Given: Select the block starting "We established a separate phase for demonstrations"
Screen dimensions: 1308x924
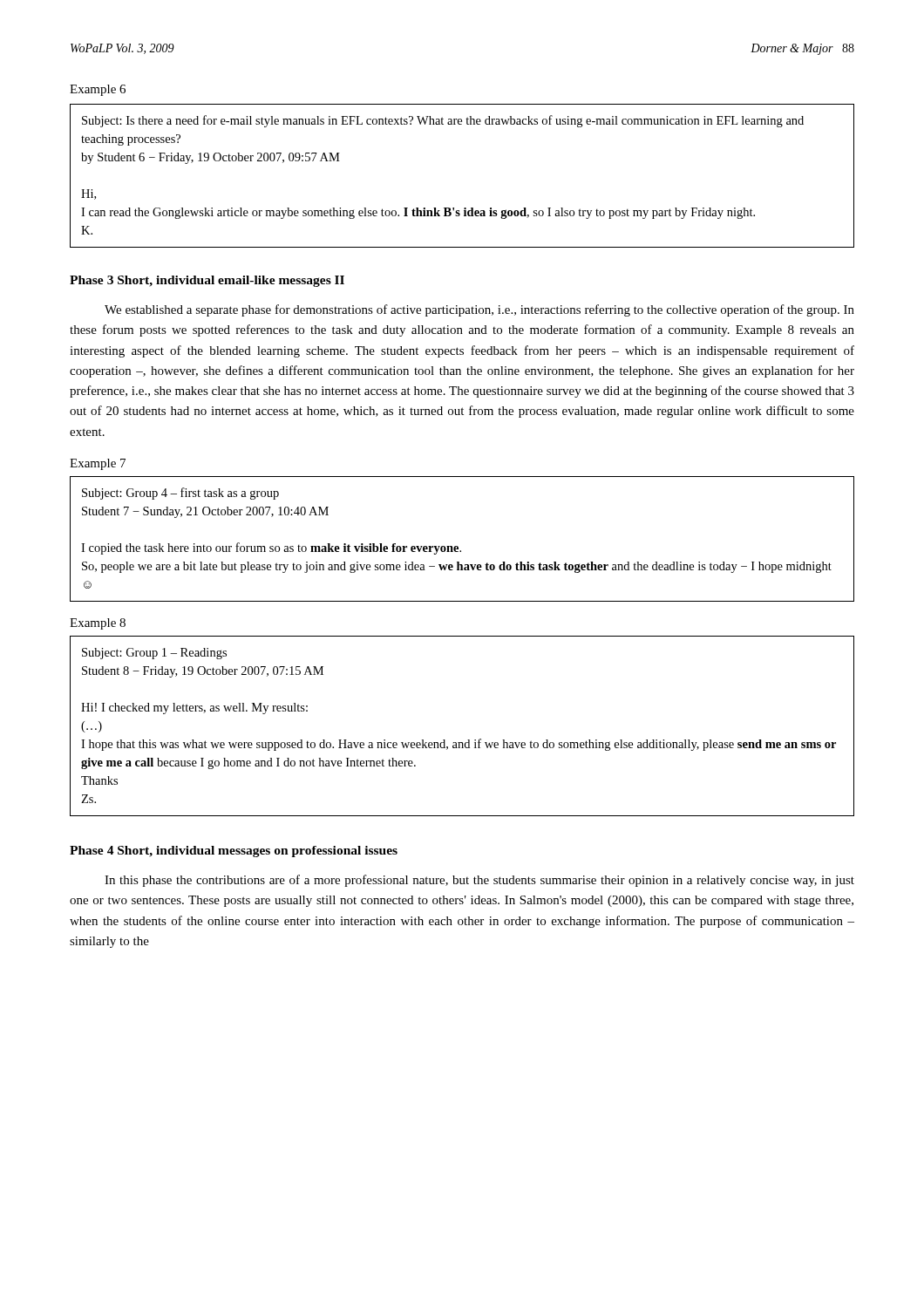Looking at the screenshot, I should tap(462, 370).
